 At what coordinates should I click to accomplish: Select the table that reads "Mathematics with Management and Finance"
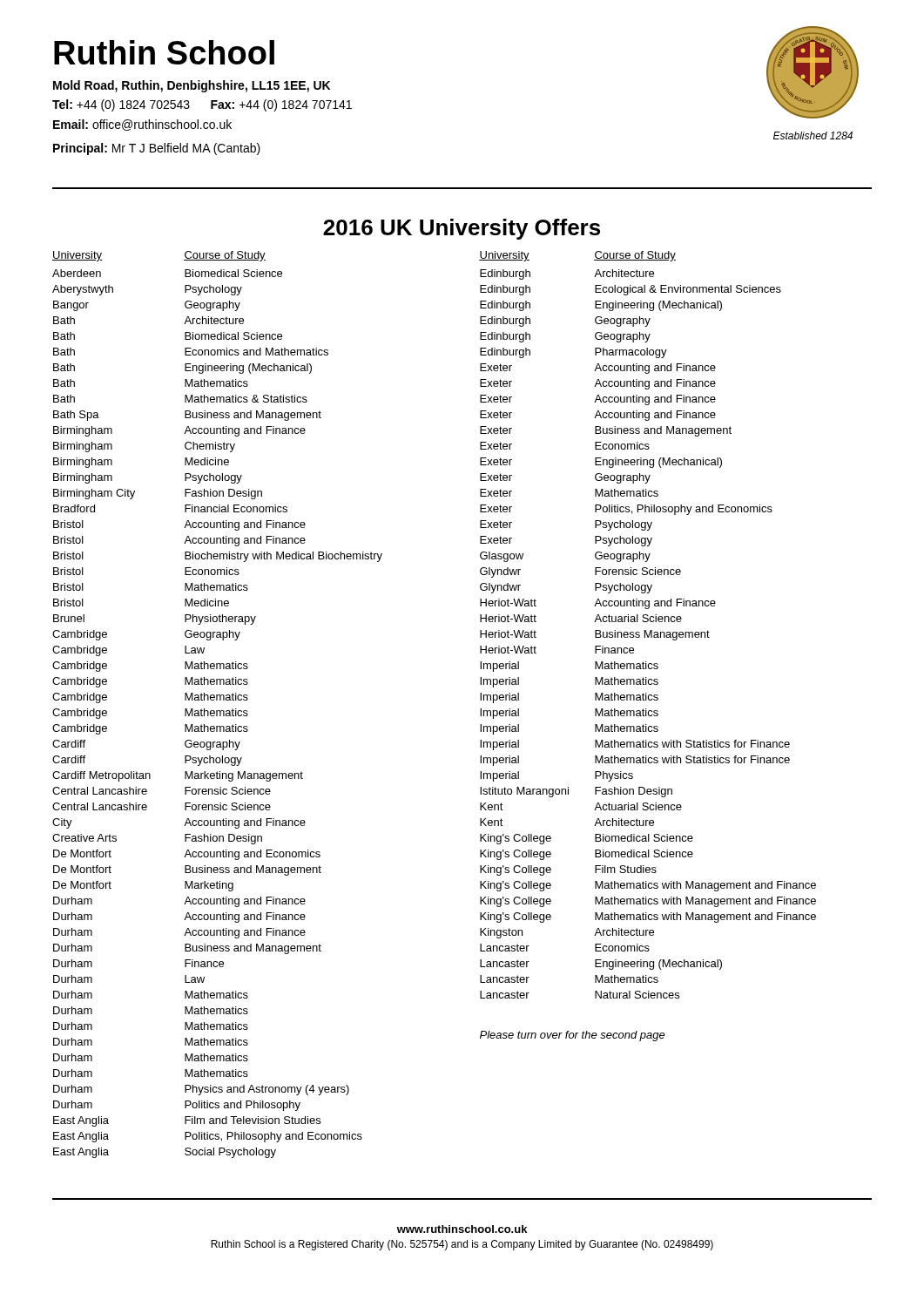(x=676, y=625)
